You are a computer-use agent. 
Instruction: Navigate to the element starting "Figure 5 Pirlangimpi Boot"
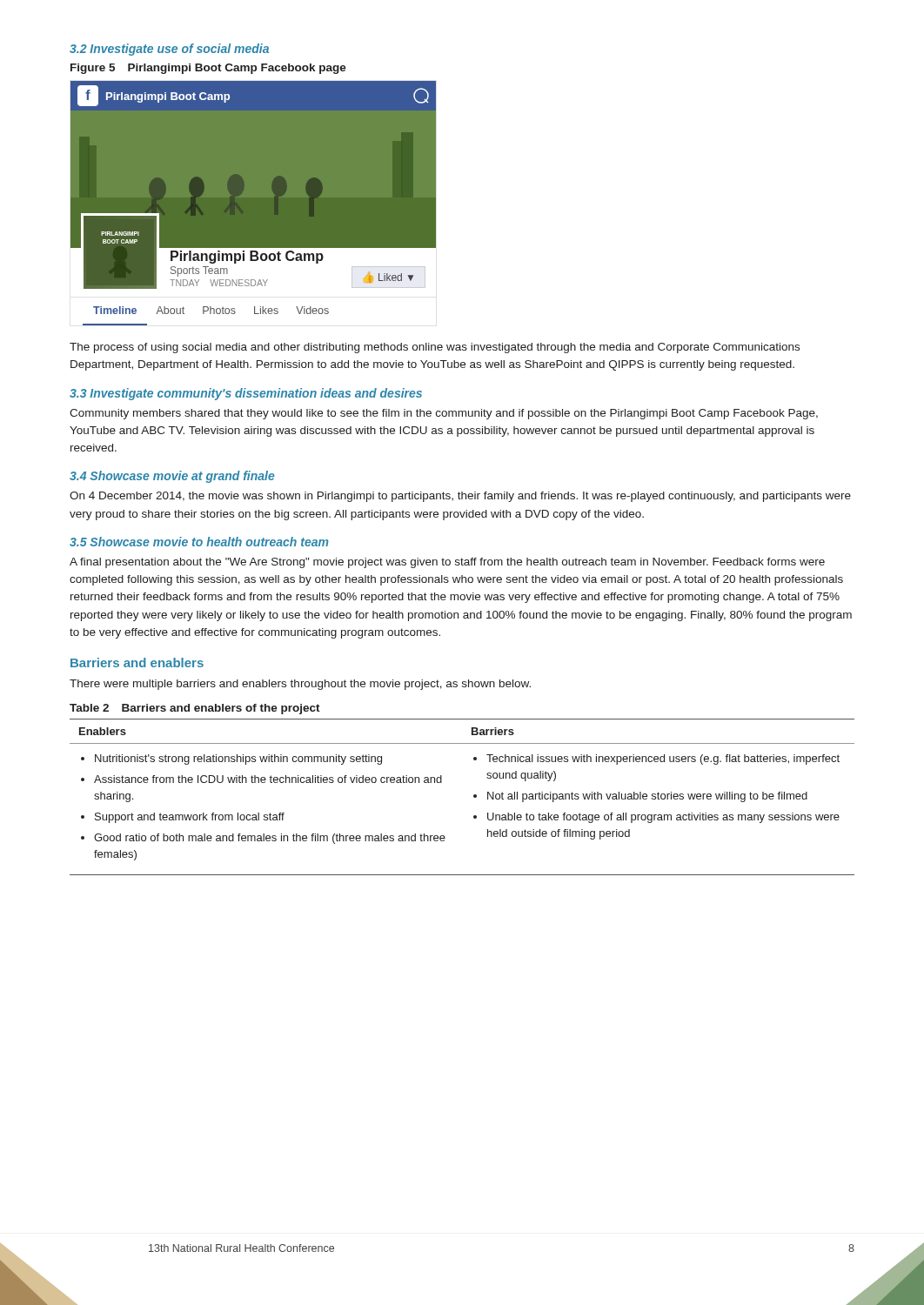(208, 67)
